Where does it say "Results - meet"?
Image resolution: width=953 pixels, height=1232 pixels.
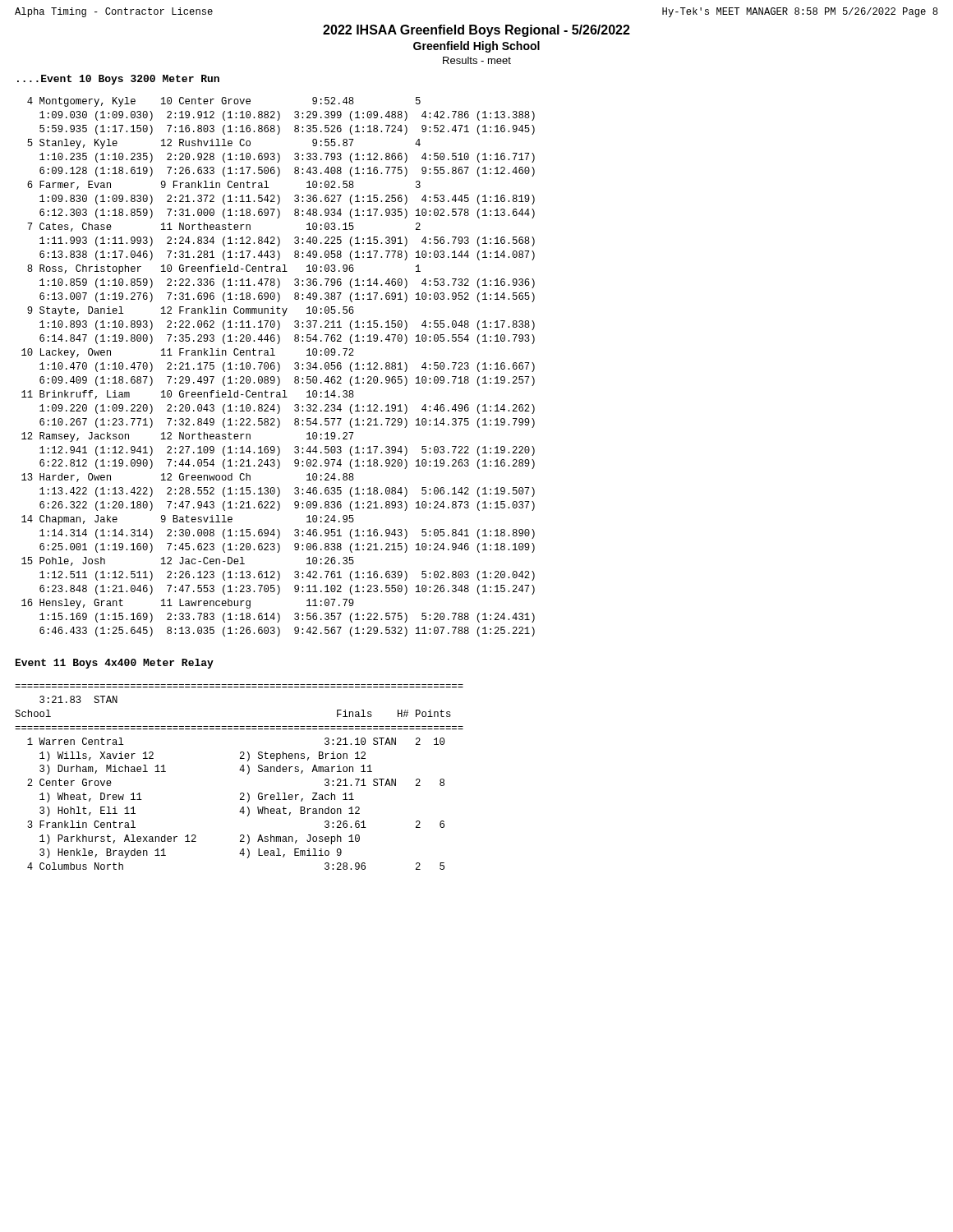click(x=476, y=60)
